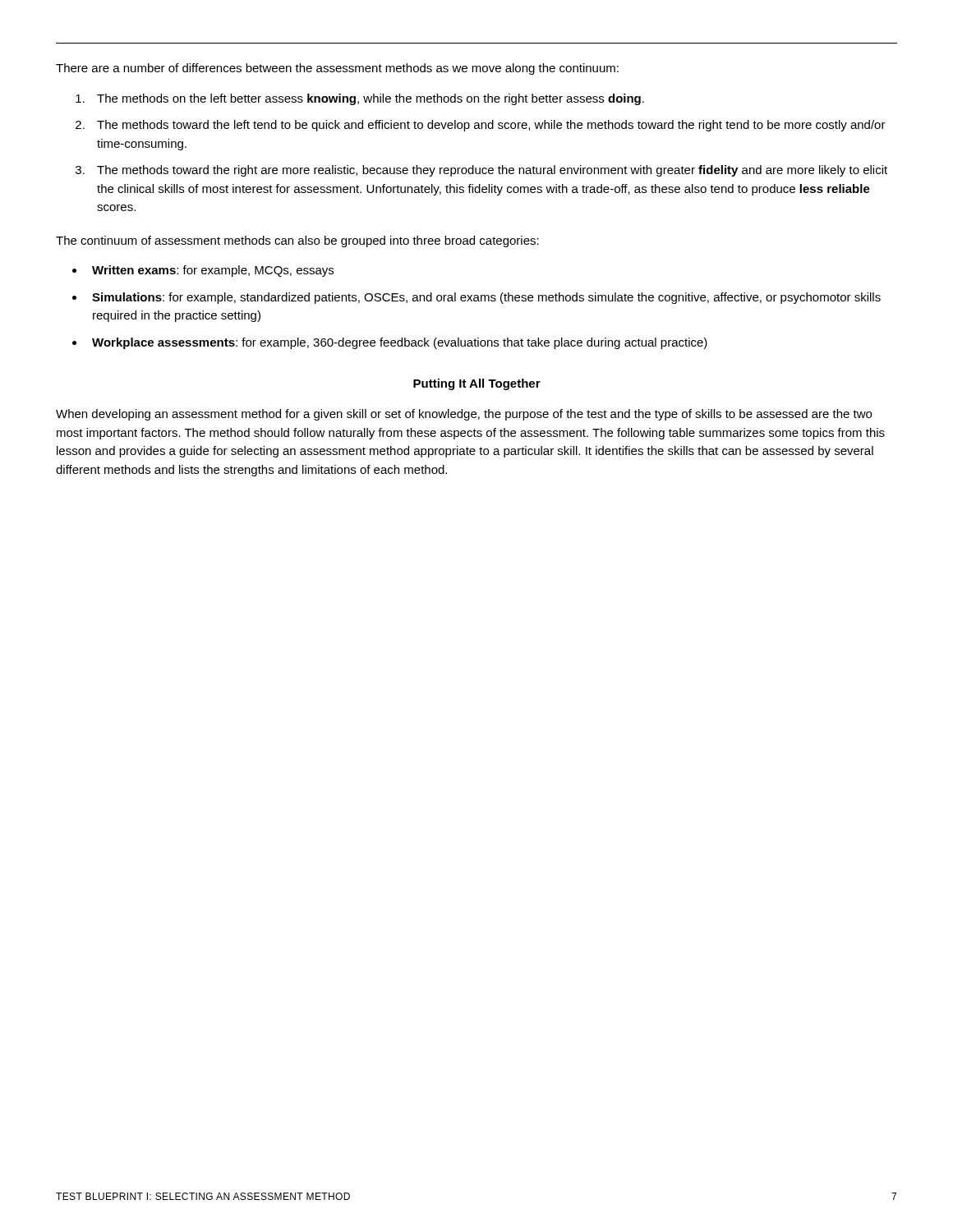Click the passage that begins "The methods toward the left tend to"
This screenshot has width=953, height=1232.
(491, 134)
